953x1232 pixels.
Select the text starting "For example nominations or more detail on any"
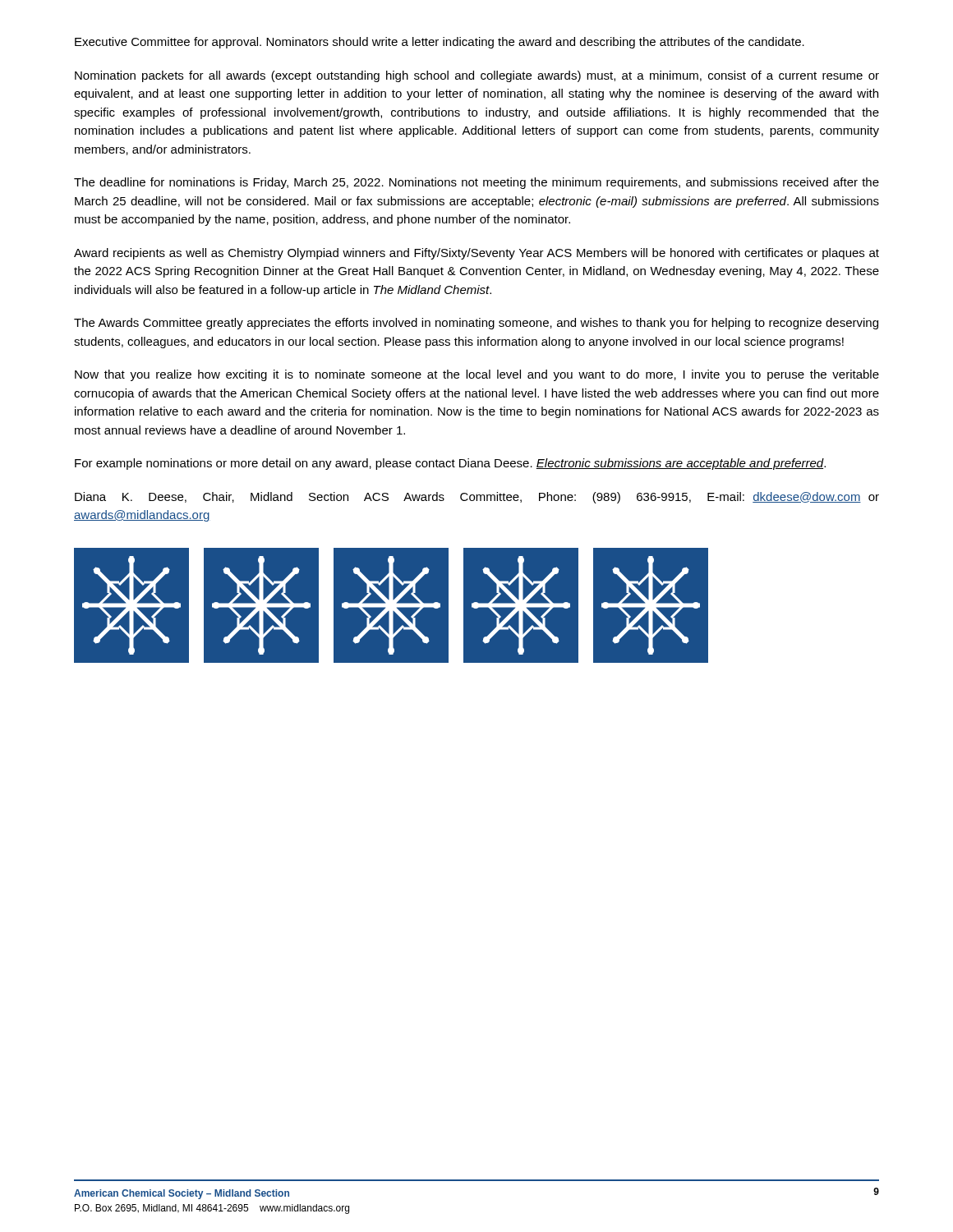(x=450, y=463)
